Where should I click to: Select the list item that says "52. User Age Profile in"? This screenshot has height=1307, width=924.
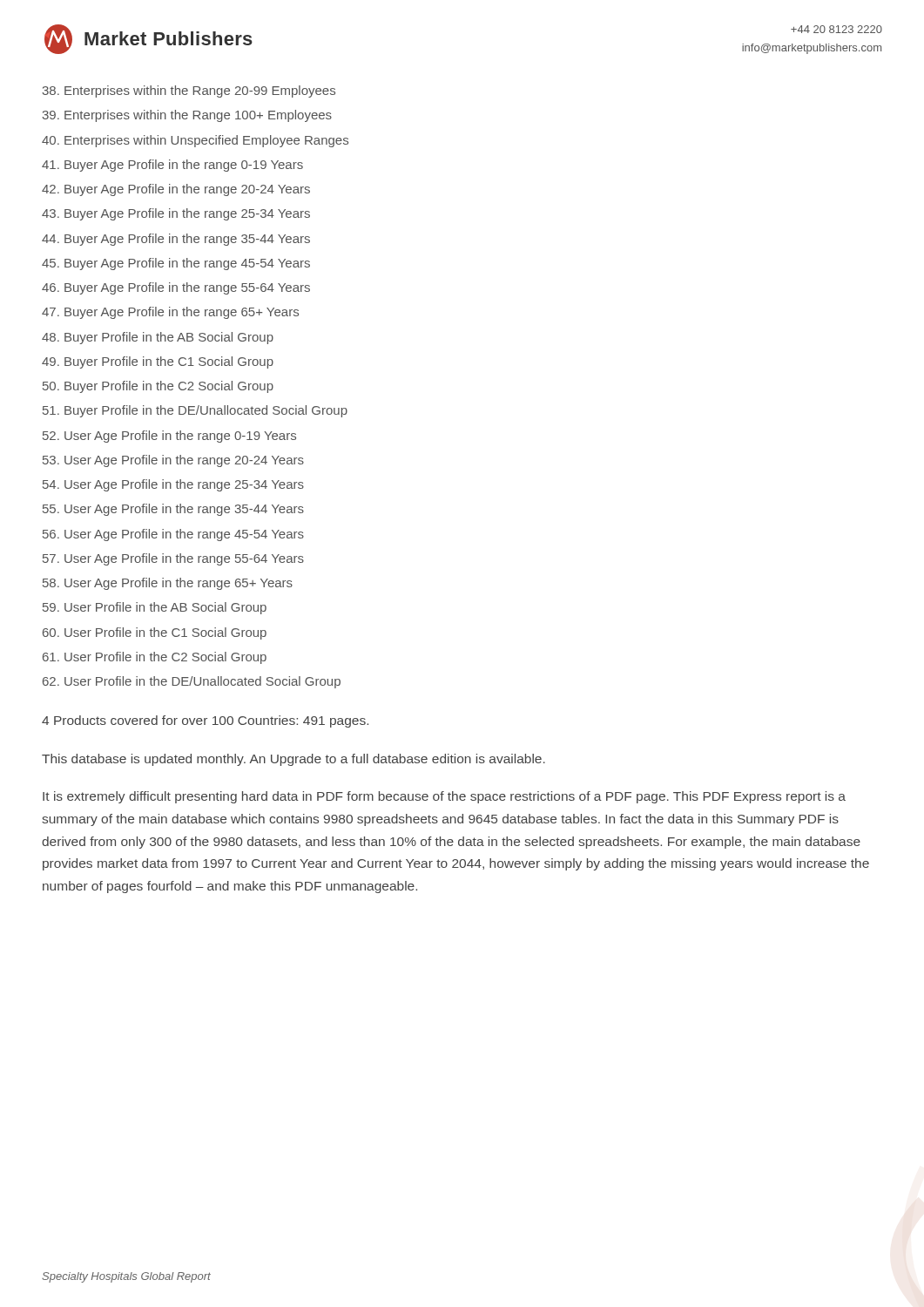coord(169,435)
